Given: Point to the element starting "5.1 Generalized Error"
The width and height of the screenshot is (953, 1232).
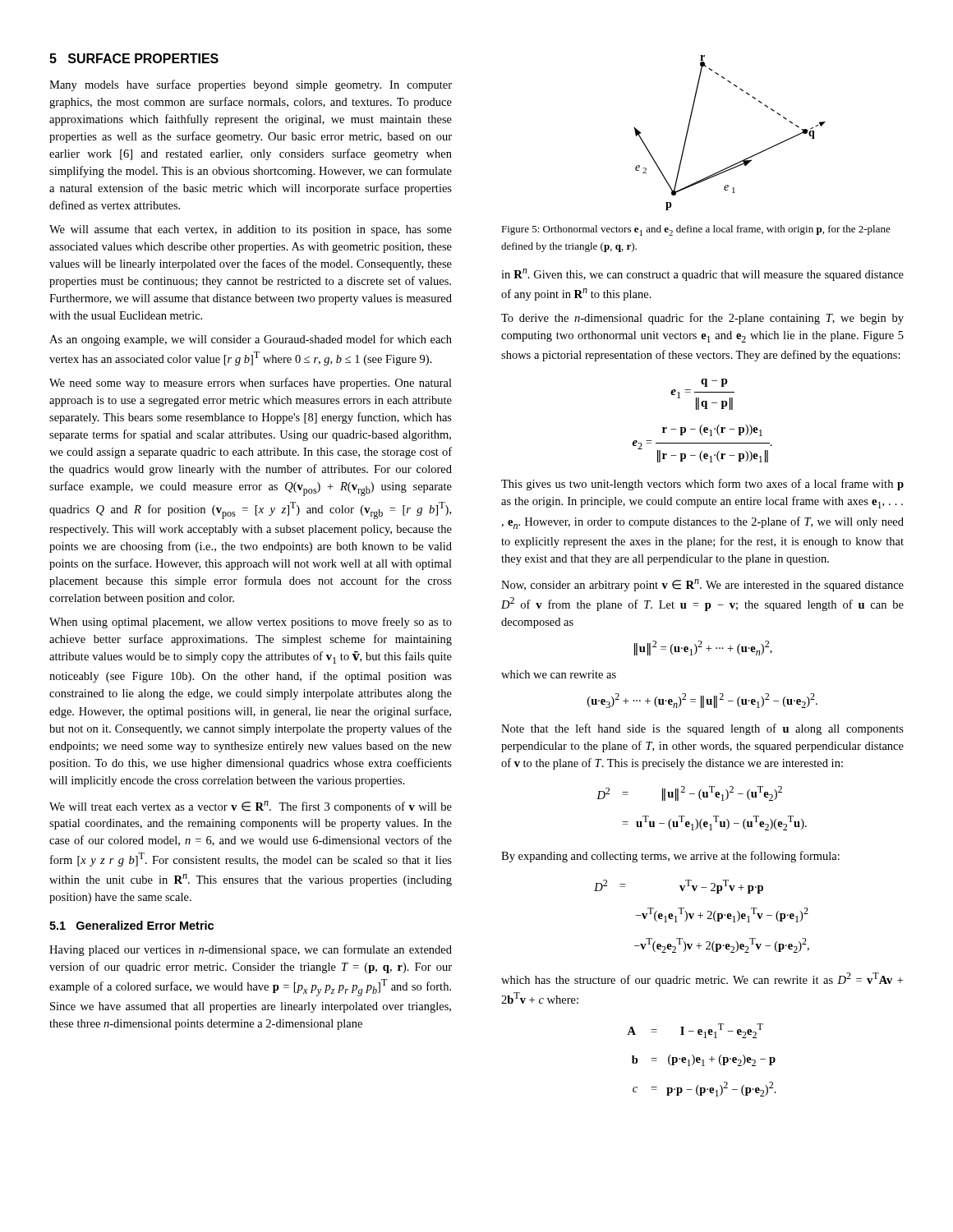Looking at the screenshot, I should (132, 926).
